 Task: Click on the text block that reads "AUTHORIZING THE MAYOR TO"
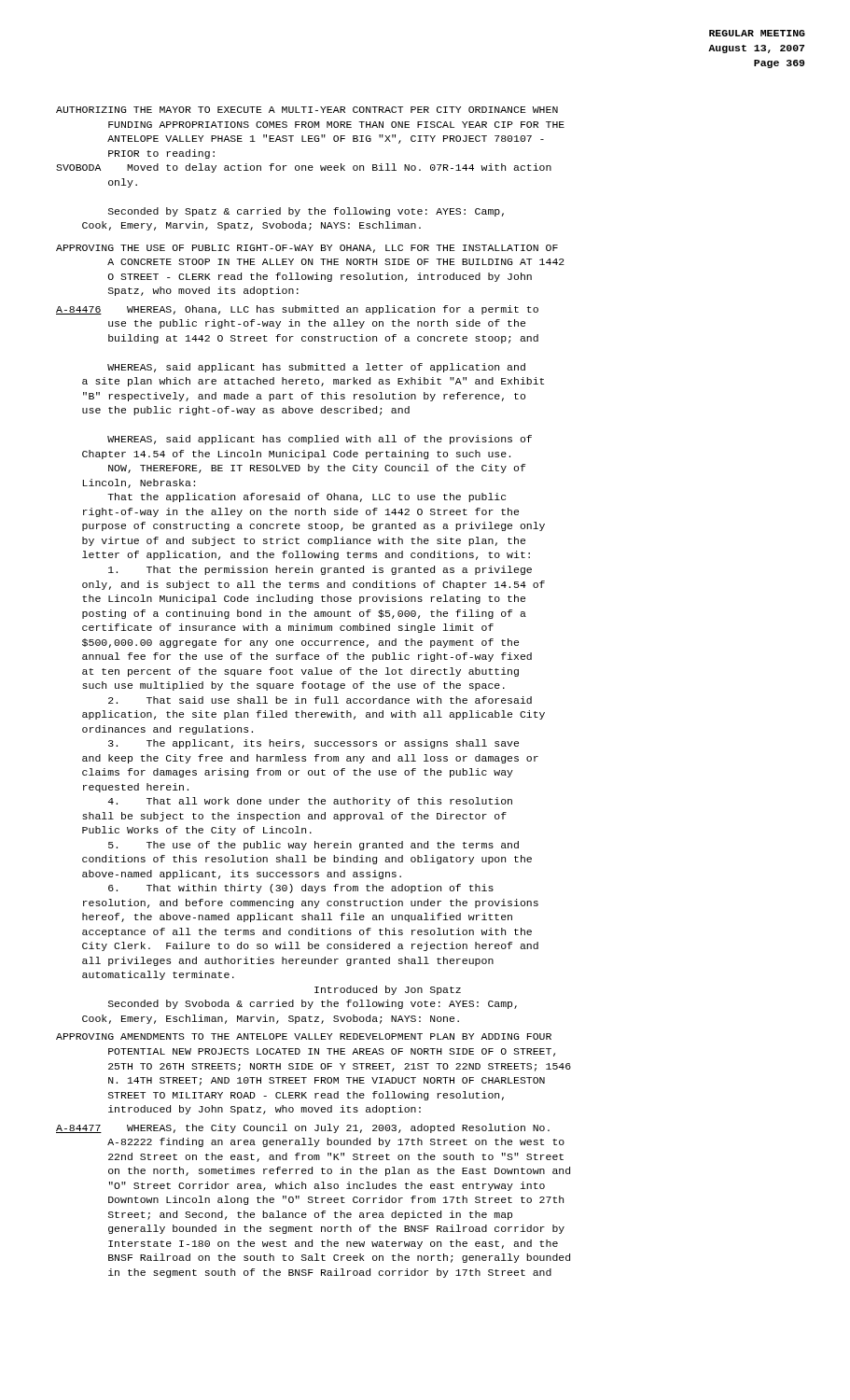coord(310,168)
